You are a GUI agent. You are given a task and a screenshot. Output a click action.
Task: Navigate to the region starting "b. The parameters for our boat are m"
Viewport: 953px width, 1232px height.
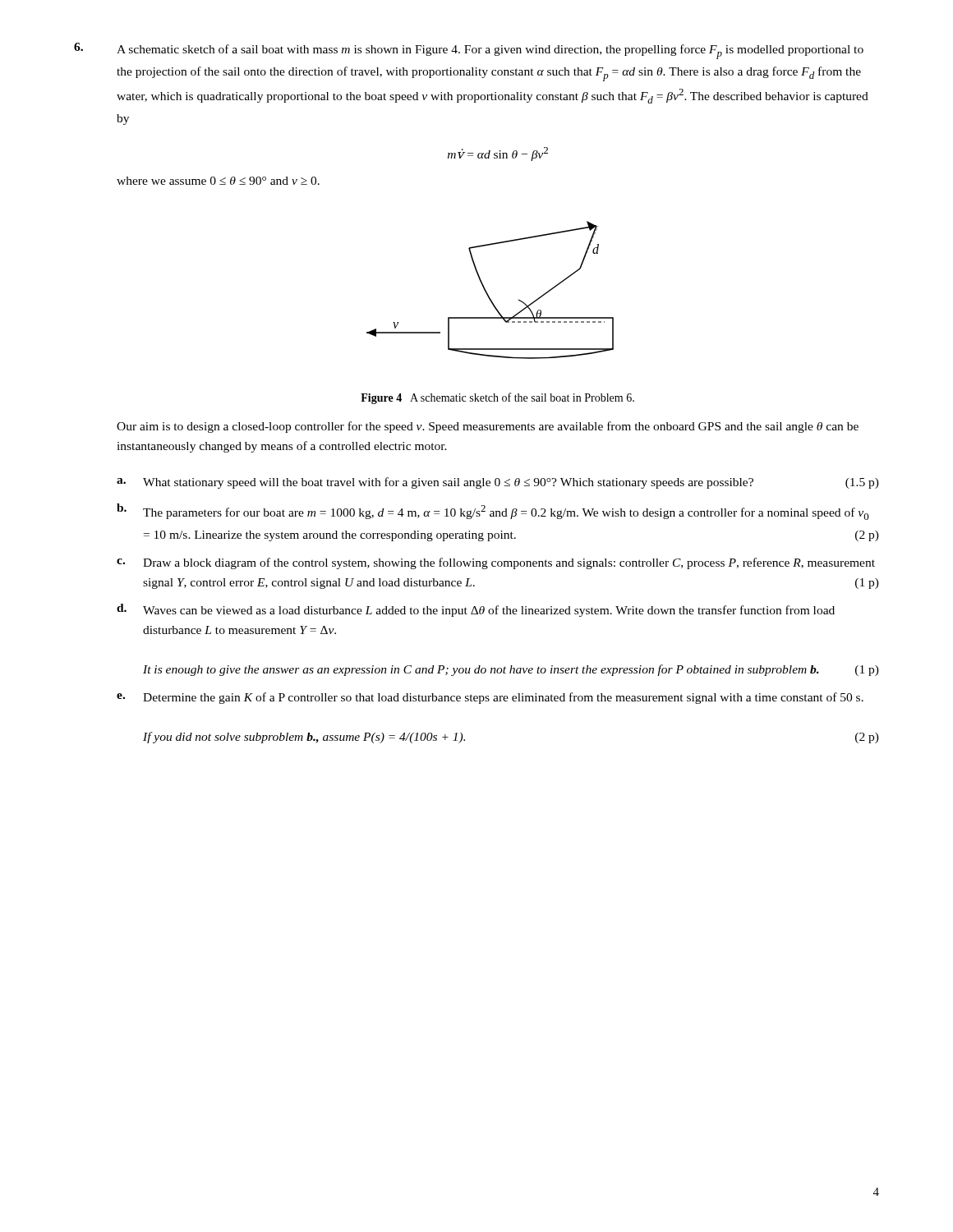tap(498, 522)
